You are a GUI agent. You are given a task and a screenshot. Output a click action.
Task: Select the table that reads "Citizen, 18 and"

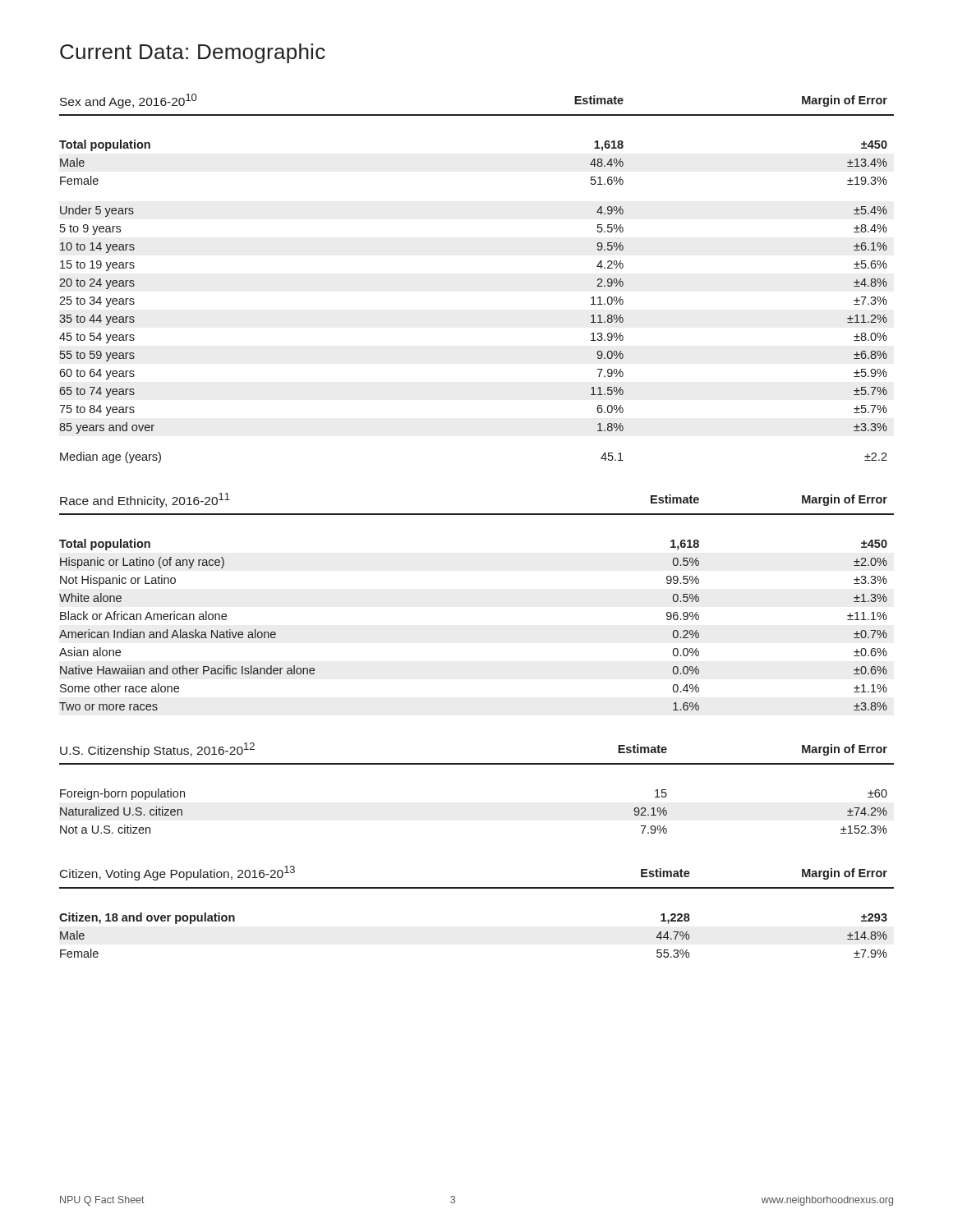click(x=476, y=909)
